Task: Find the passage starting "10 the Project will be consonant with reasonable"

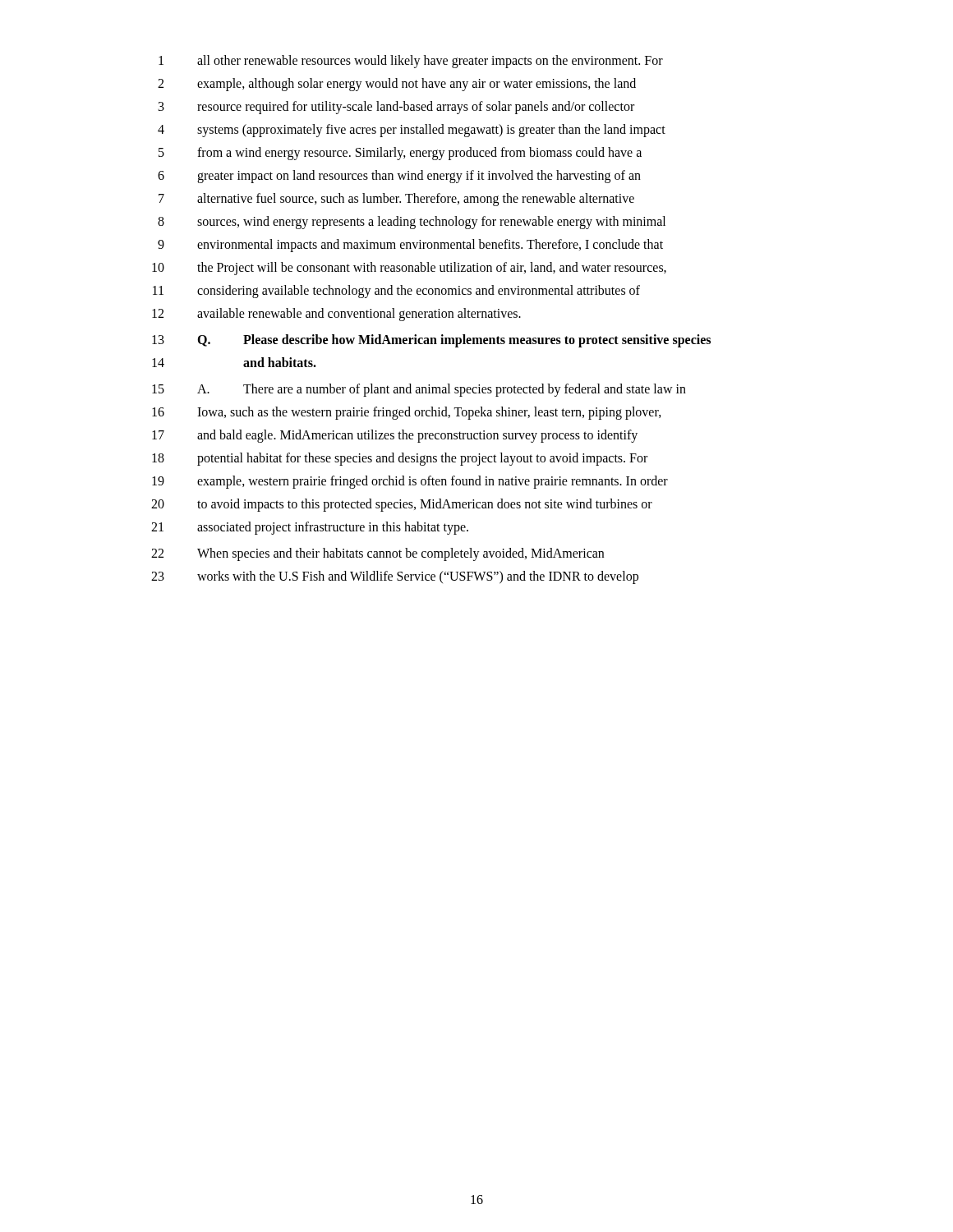Action: [x=501, y=268]
